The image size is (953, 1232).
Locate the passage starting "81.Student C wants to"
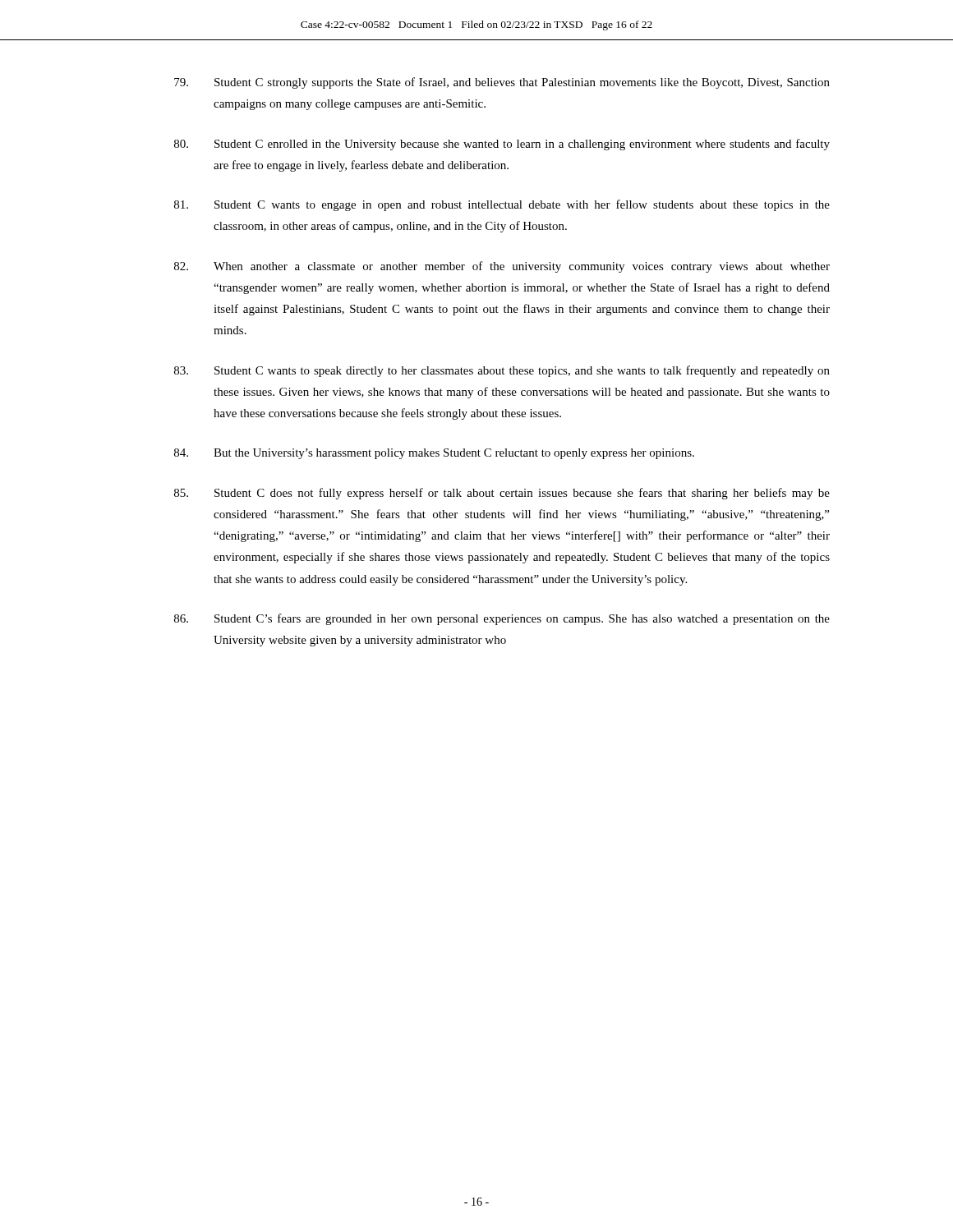[476, 215]
